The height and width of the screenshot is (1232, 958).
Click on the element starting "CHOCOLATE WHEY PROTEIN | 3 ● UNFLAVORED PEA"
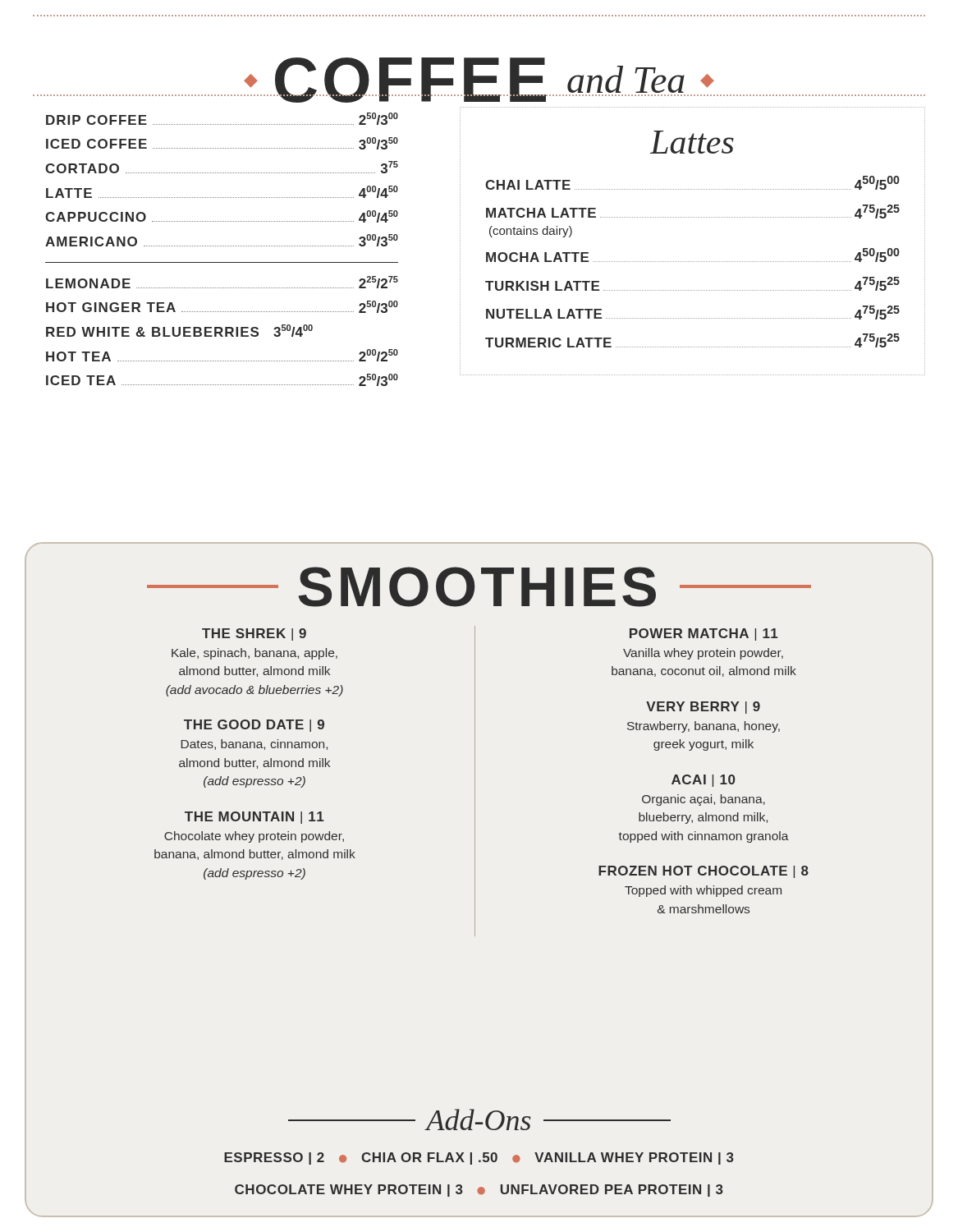coord(479,1189)
